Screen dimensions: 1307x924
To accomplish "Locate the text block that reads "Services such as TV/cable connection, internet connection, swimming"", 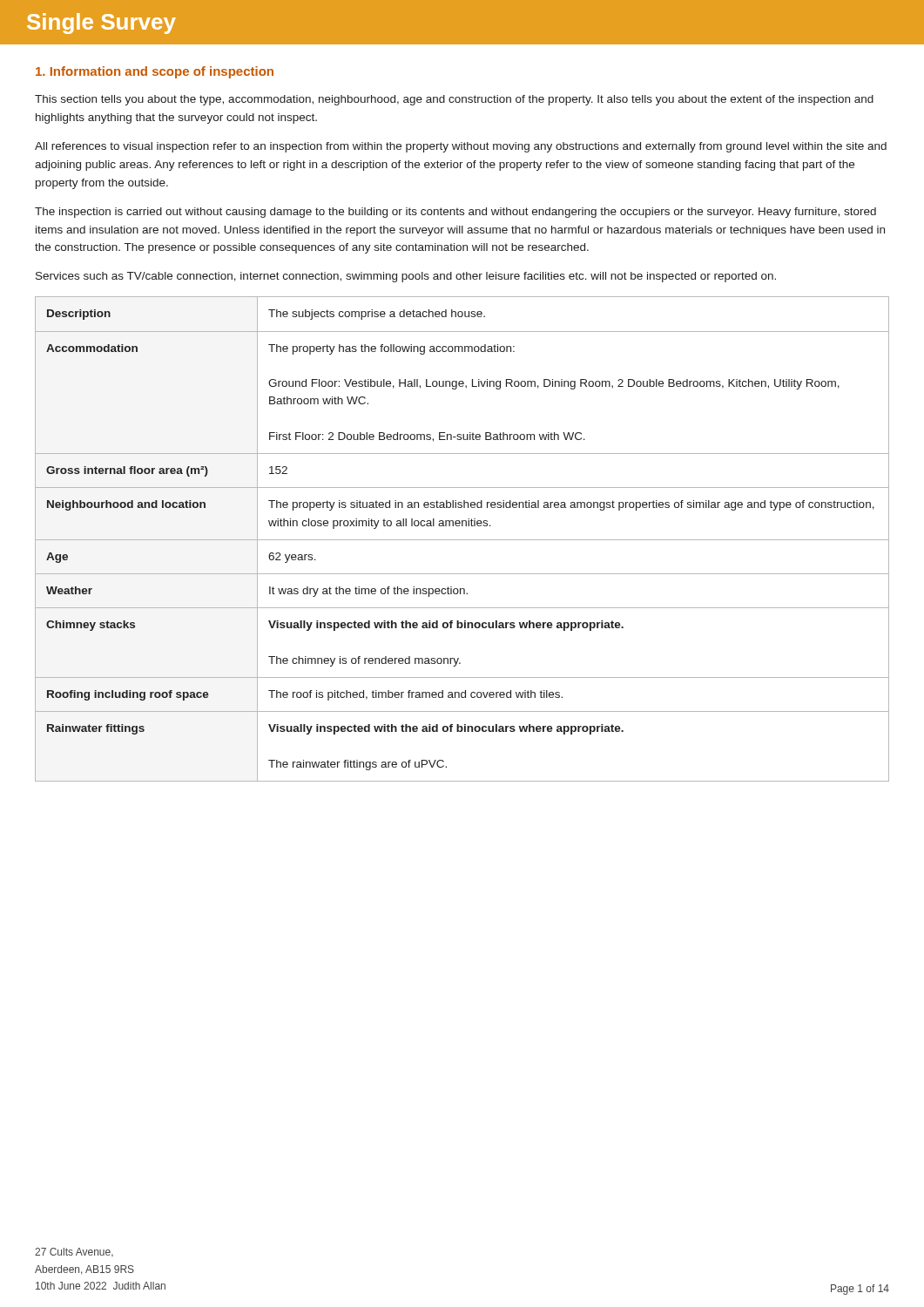I will click(x=406, y=276).
